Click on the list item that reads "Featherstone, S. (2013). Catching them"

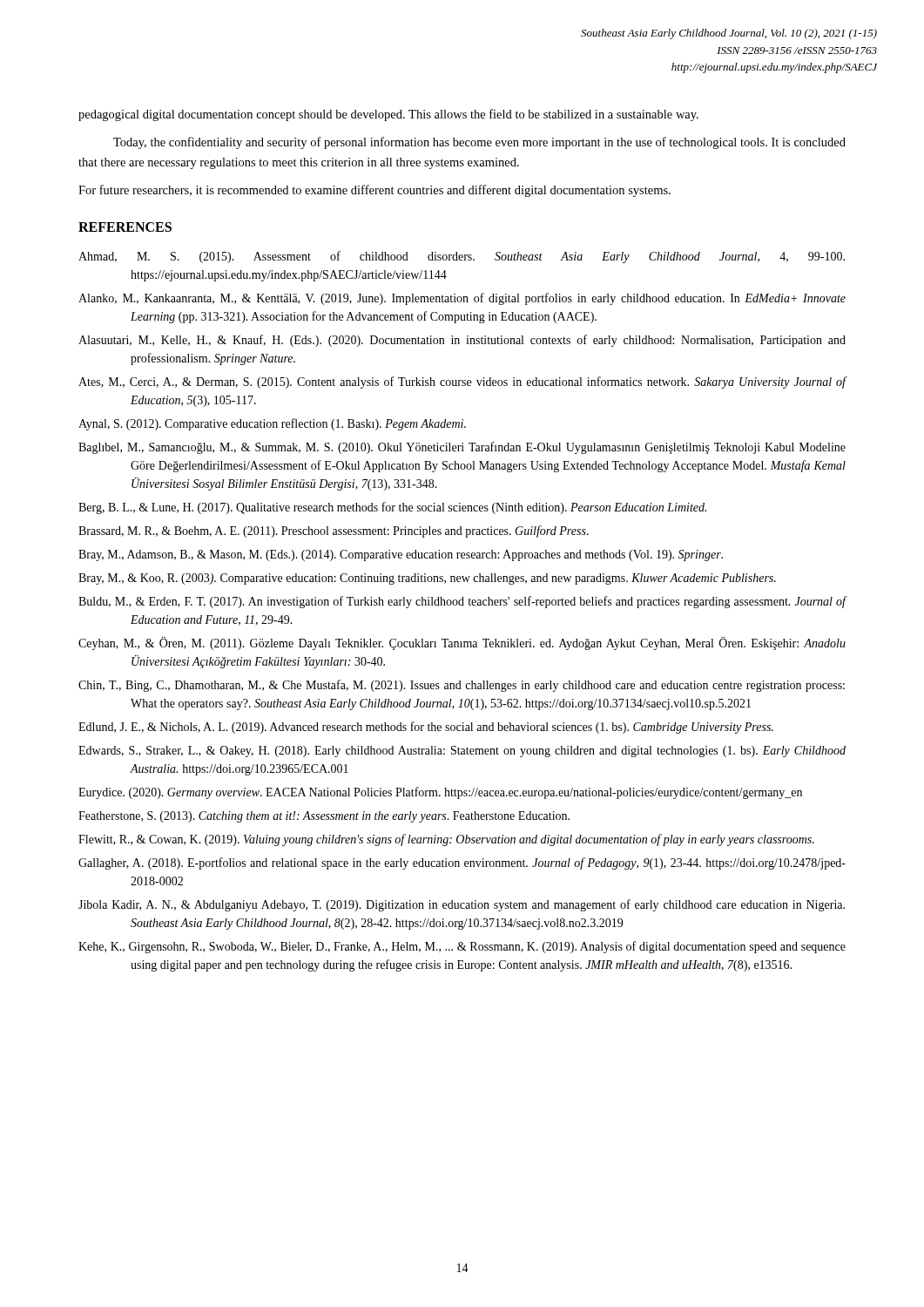pos(324,816)
